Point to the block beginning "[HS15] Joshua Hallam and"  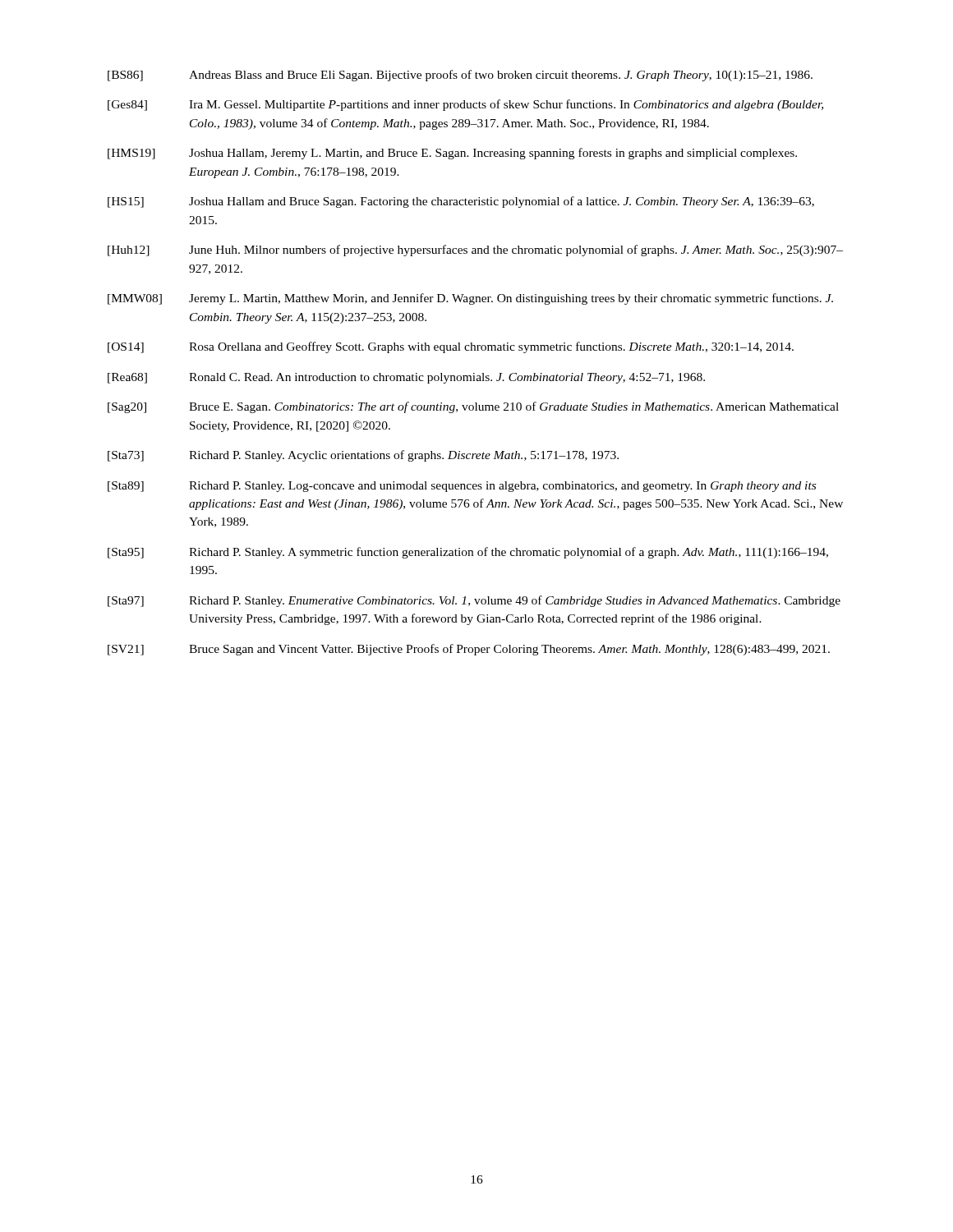(x=476, y=211)
